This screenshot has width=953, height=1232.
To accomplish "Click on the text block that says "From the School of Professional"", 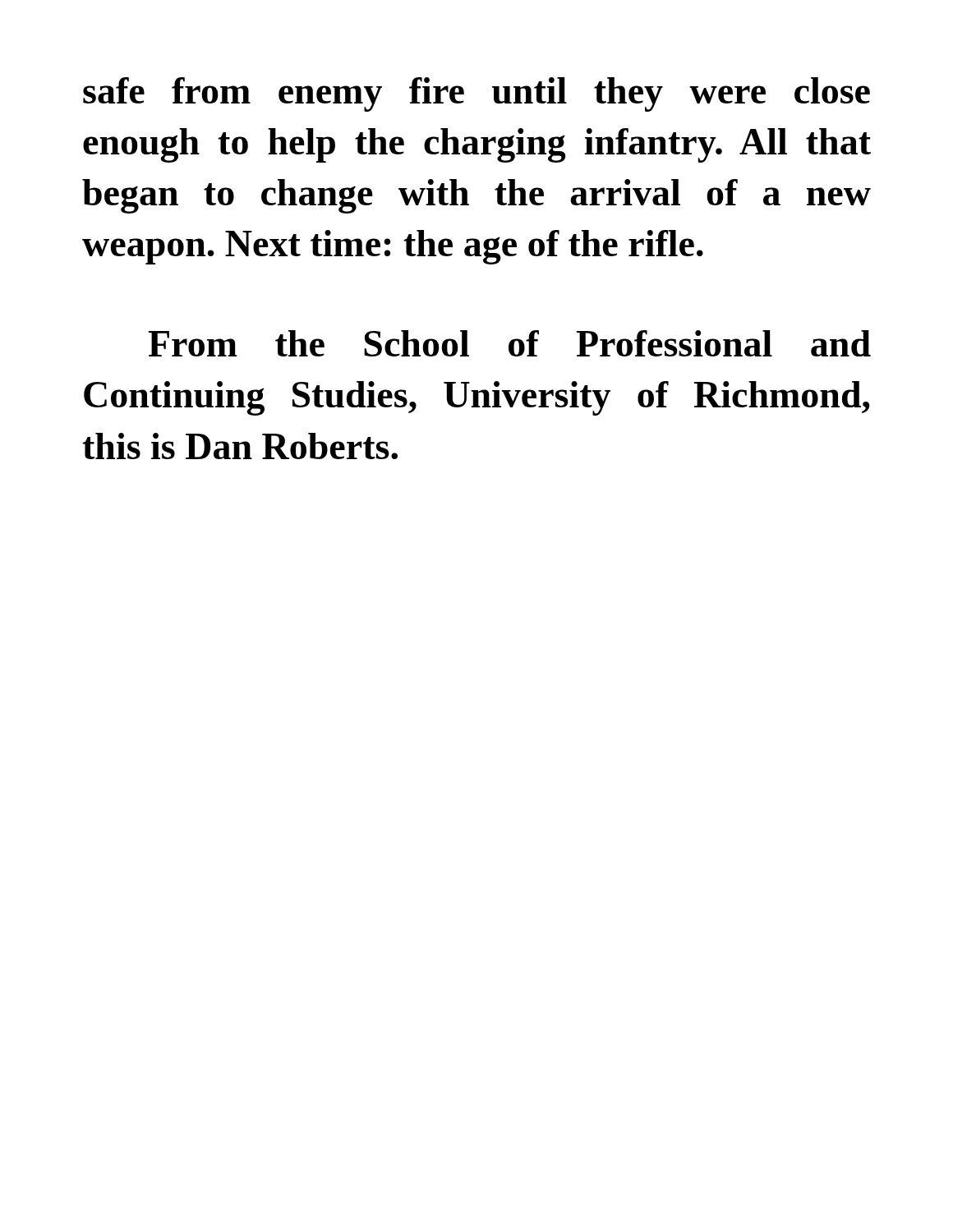I will (476, 395).
